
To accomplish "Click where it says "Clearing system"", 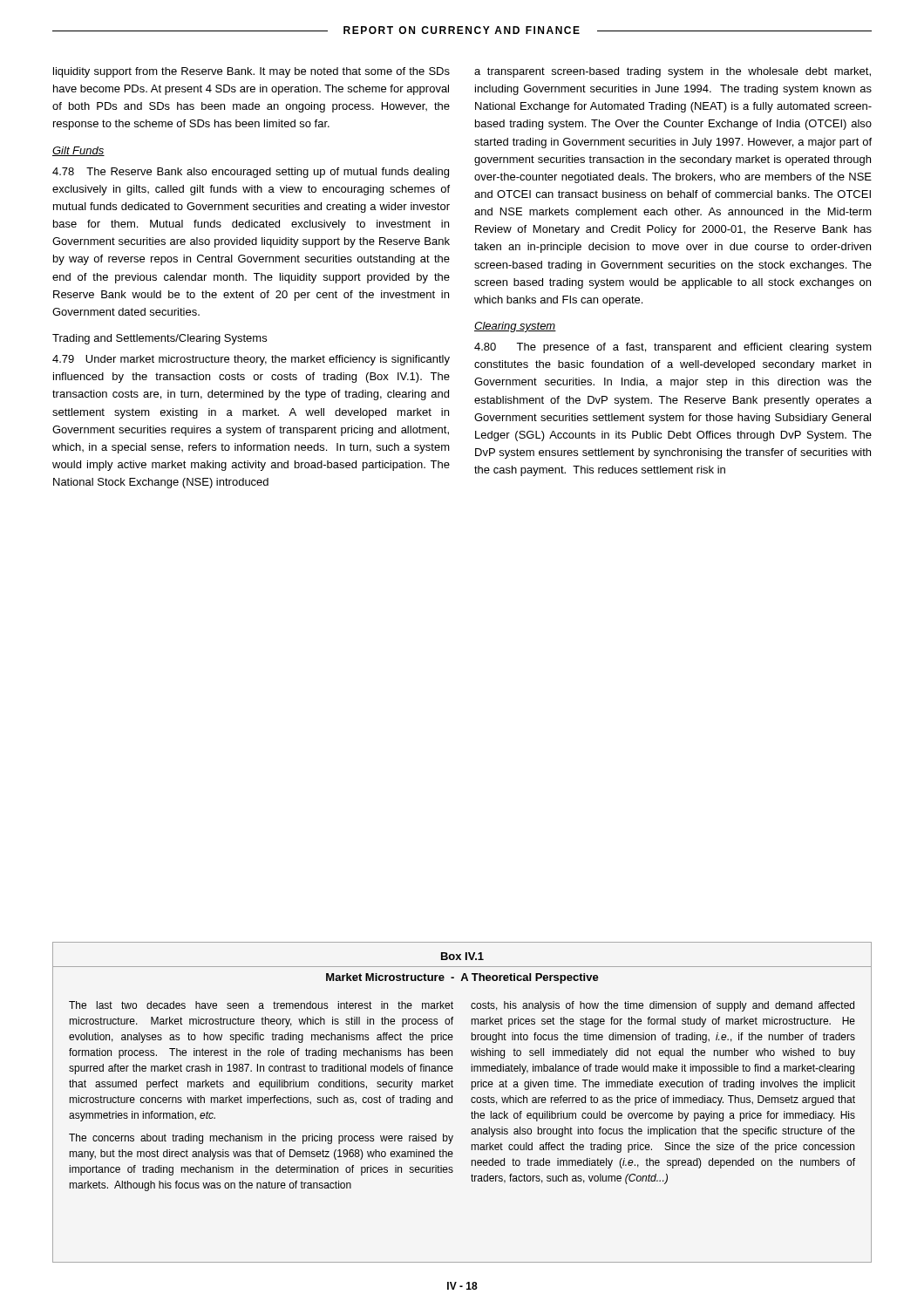I will point(515,326).
